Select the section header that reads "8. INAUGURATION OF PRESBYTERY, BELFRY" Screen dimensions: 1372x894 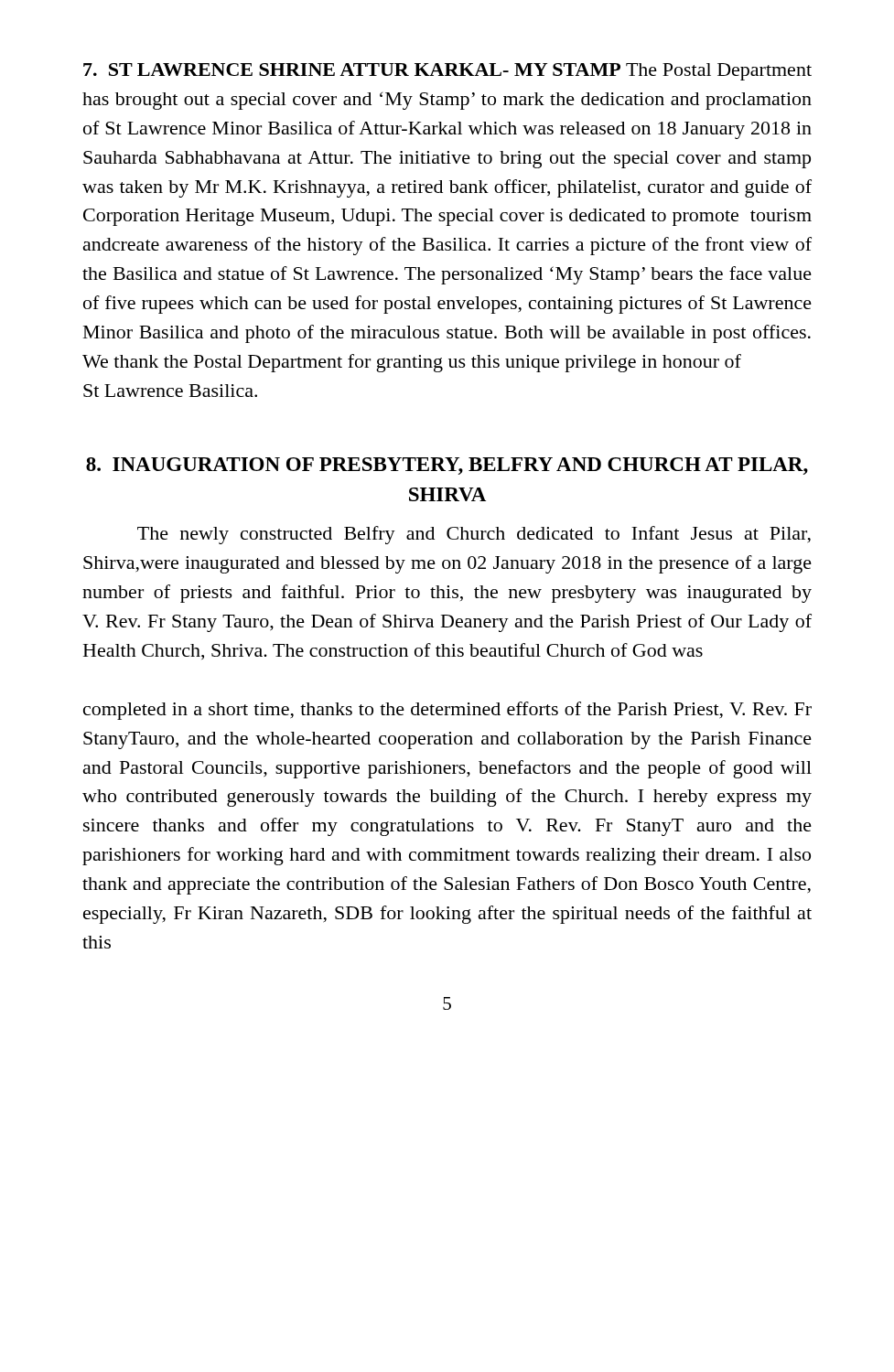tap(447, 479)
